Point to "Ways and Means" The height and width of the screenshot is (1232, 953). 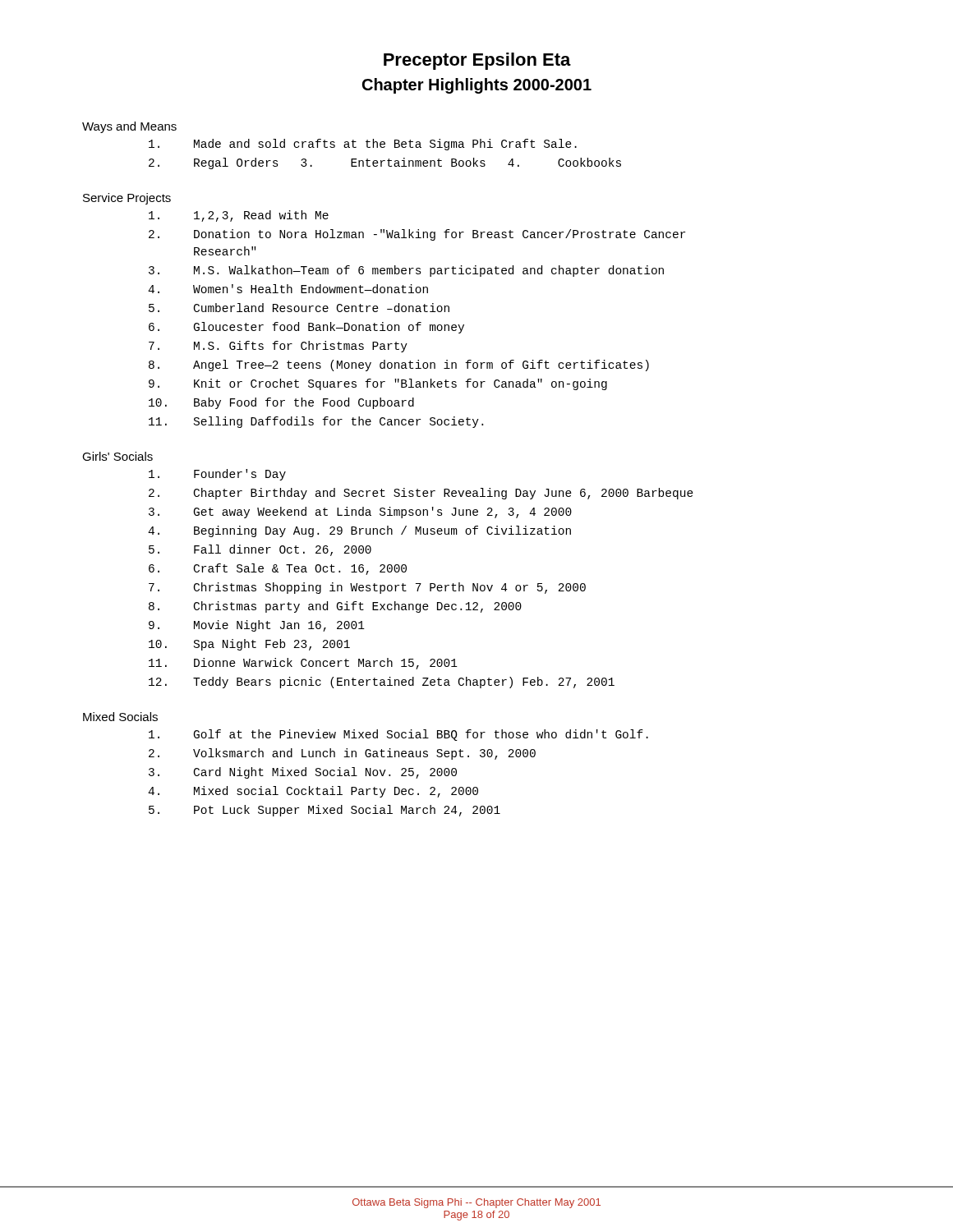130,126
